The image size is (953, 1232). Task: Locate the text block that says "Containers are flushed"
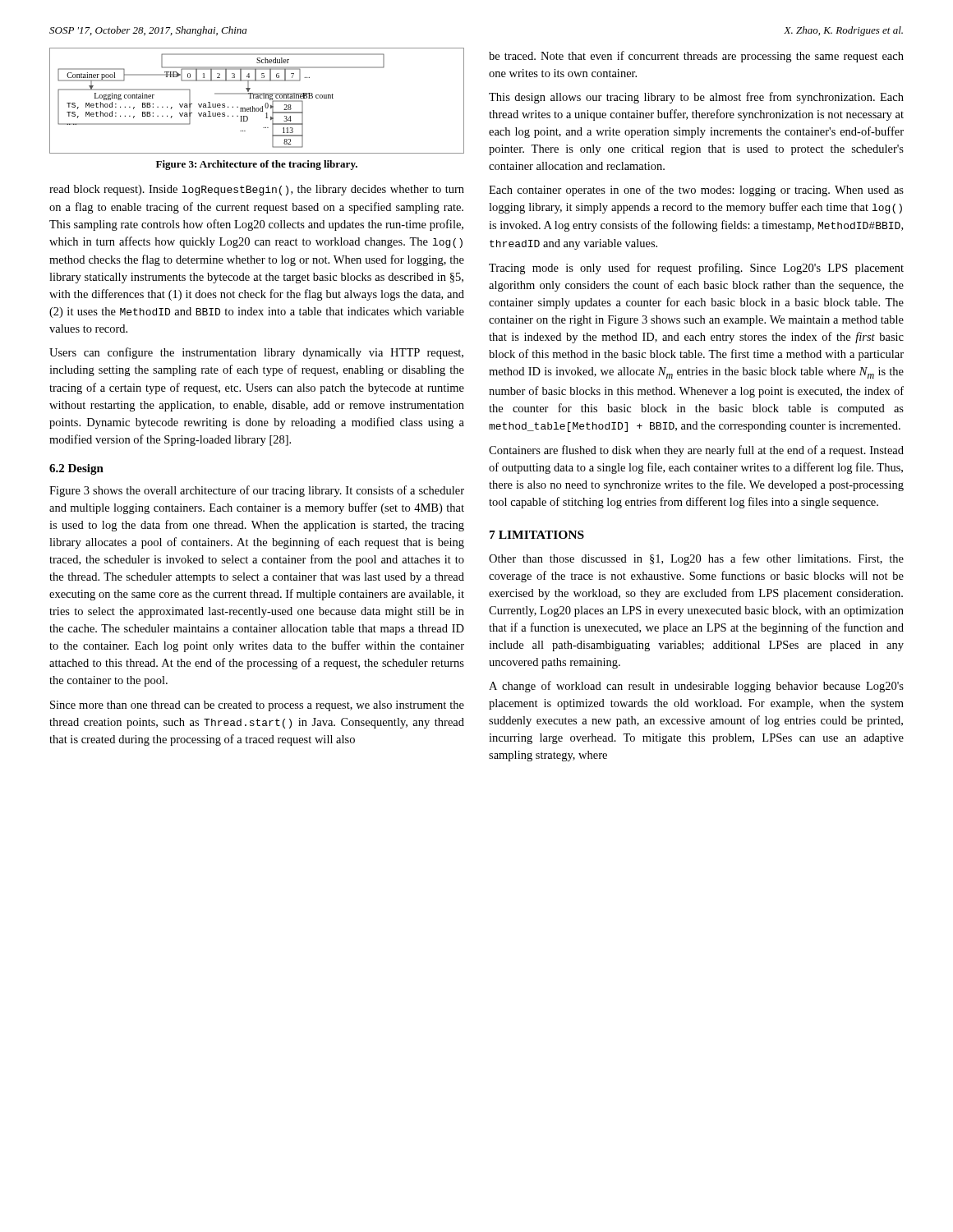(696, 476)
